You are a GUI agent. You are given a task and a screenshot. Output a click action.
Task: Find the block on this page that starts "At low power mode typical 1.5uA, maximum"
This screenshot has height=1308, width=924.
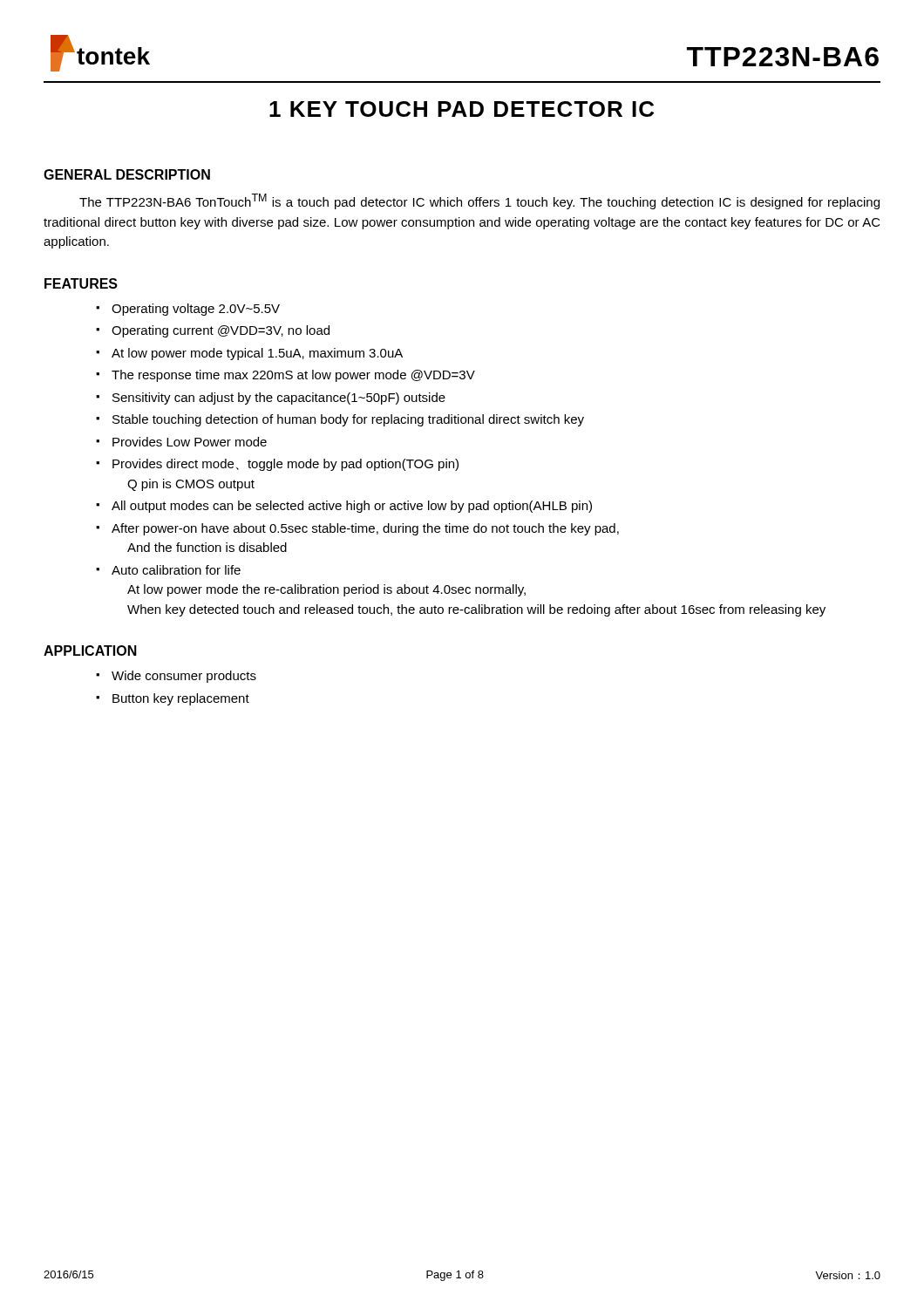(257, 352)
